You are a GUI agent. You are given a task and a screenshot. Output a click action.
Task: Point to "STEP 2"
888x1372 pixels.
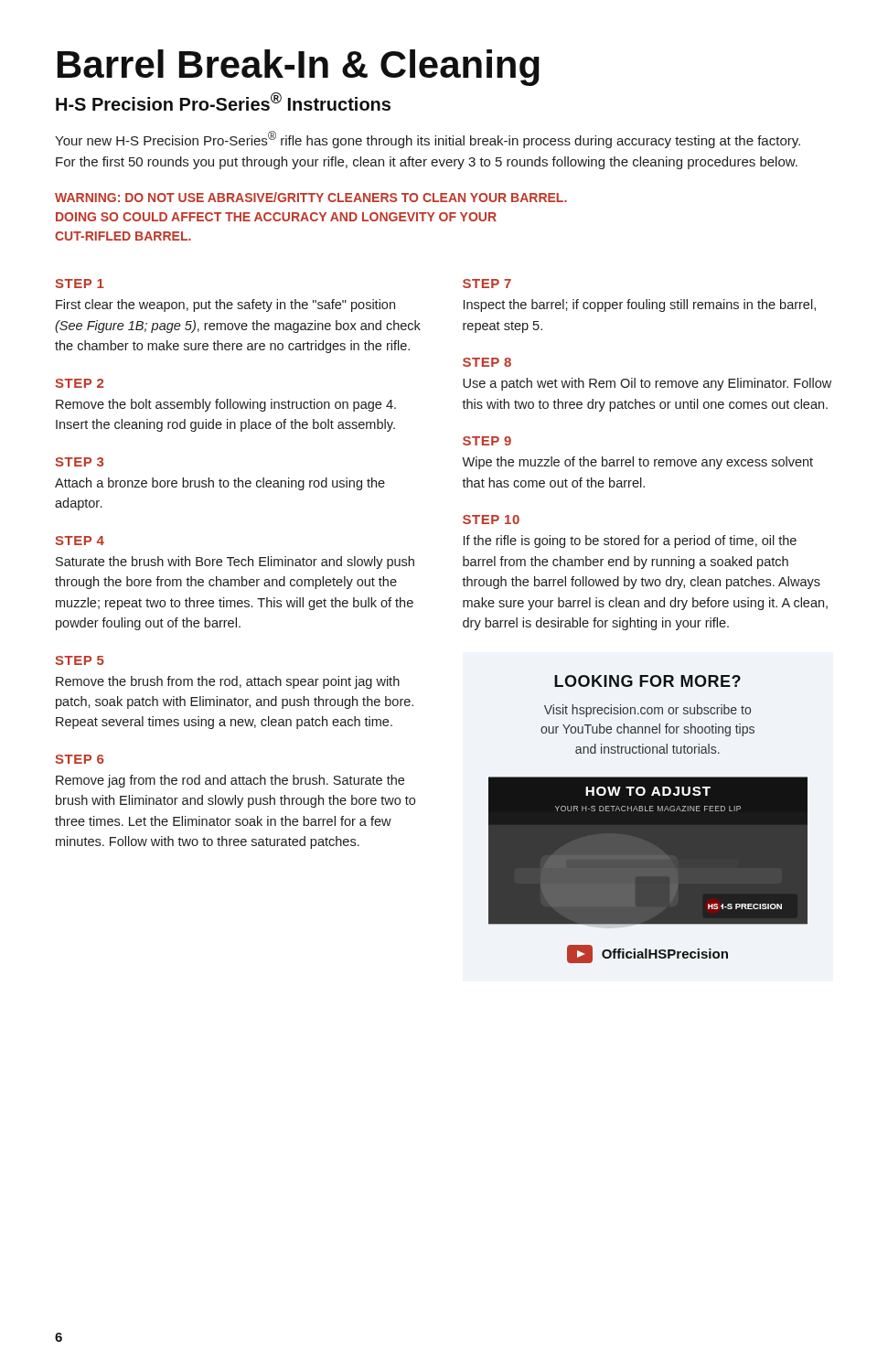pos(79,383)
